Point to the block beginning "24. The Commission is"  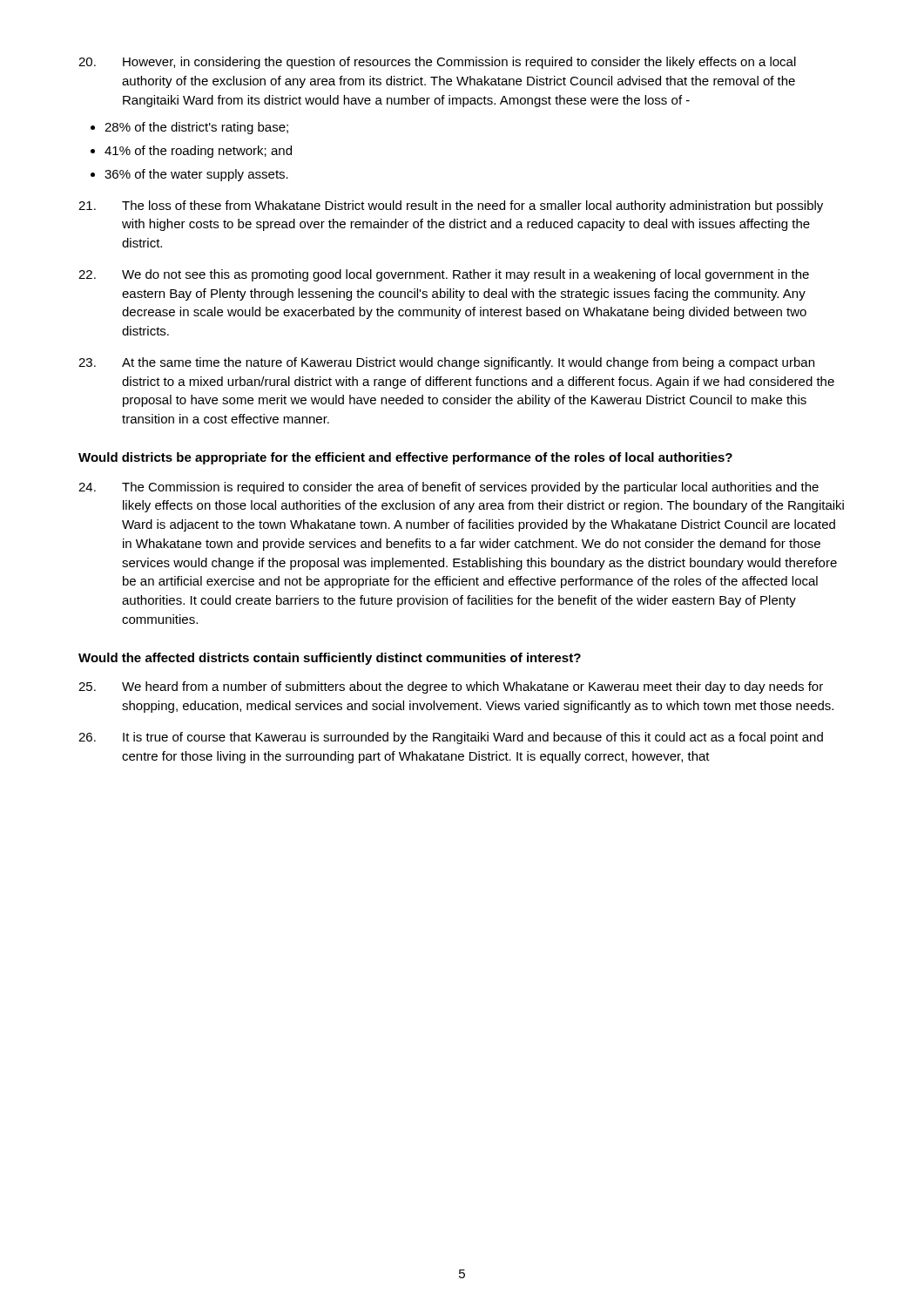click(462, 553)
